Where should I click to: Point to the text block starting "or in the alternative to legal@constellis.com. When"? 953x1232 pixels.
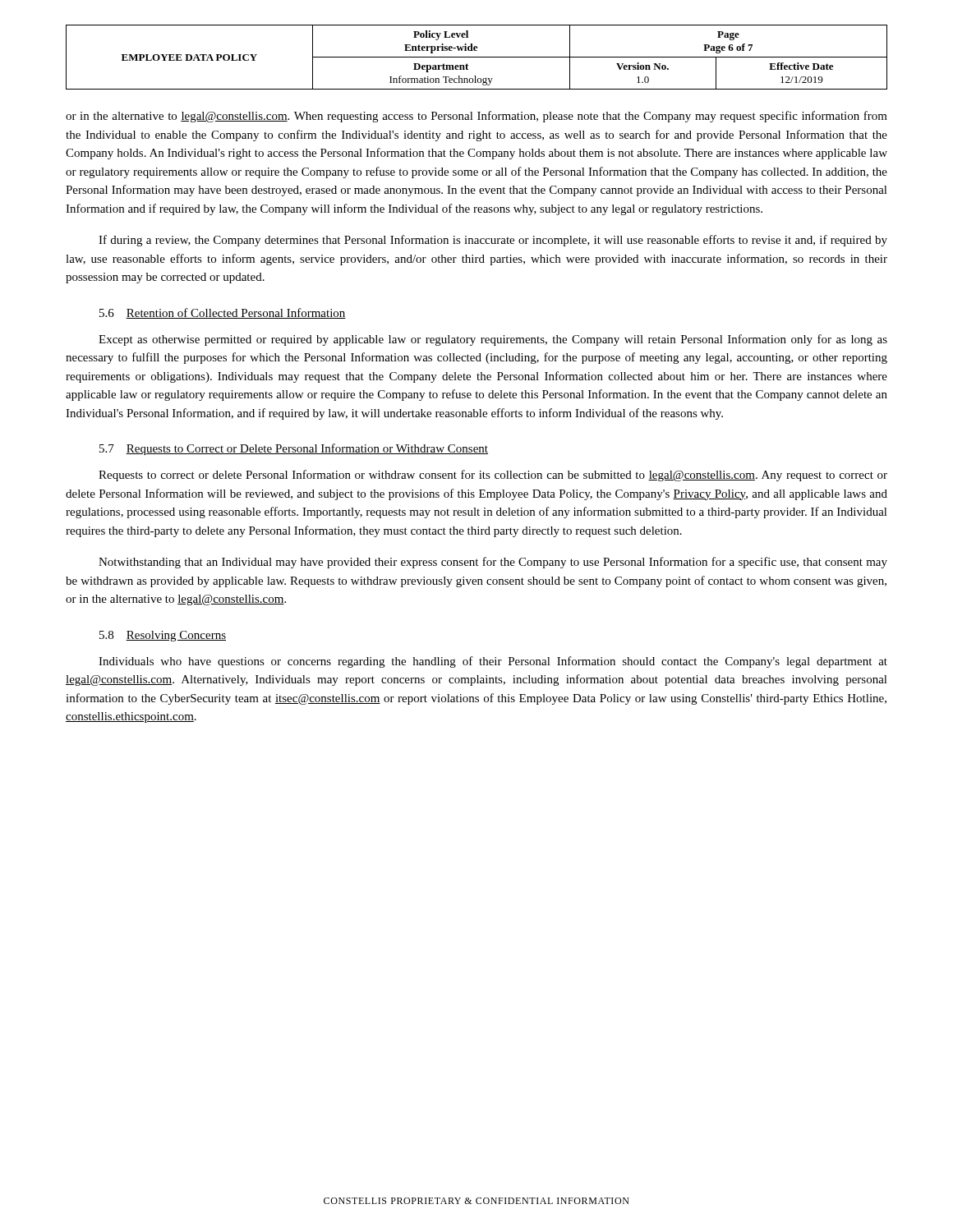(x=476, y=162)
